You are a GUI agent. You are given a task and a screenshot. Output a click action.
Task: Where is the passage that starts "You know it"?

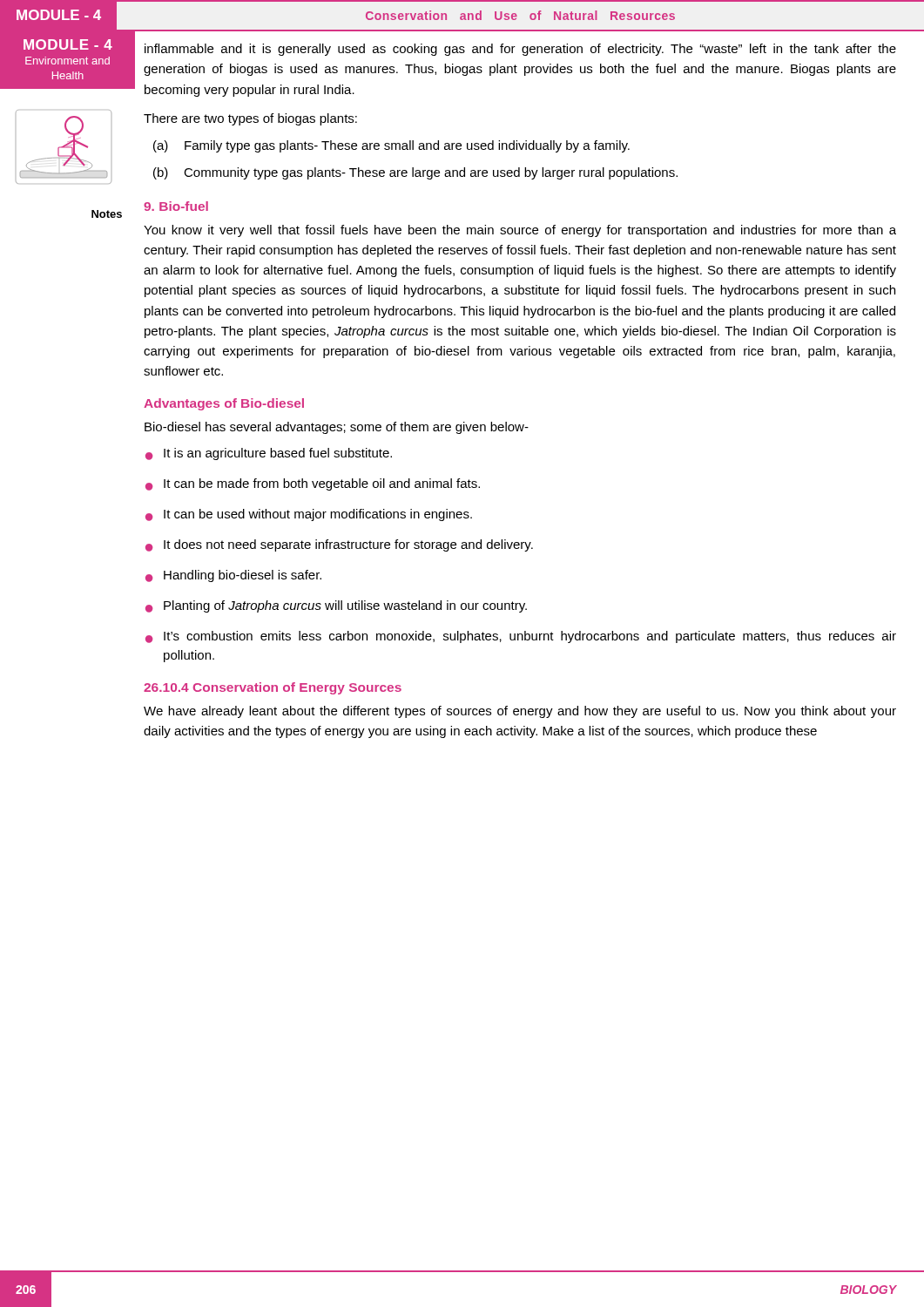point(520,300)
